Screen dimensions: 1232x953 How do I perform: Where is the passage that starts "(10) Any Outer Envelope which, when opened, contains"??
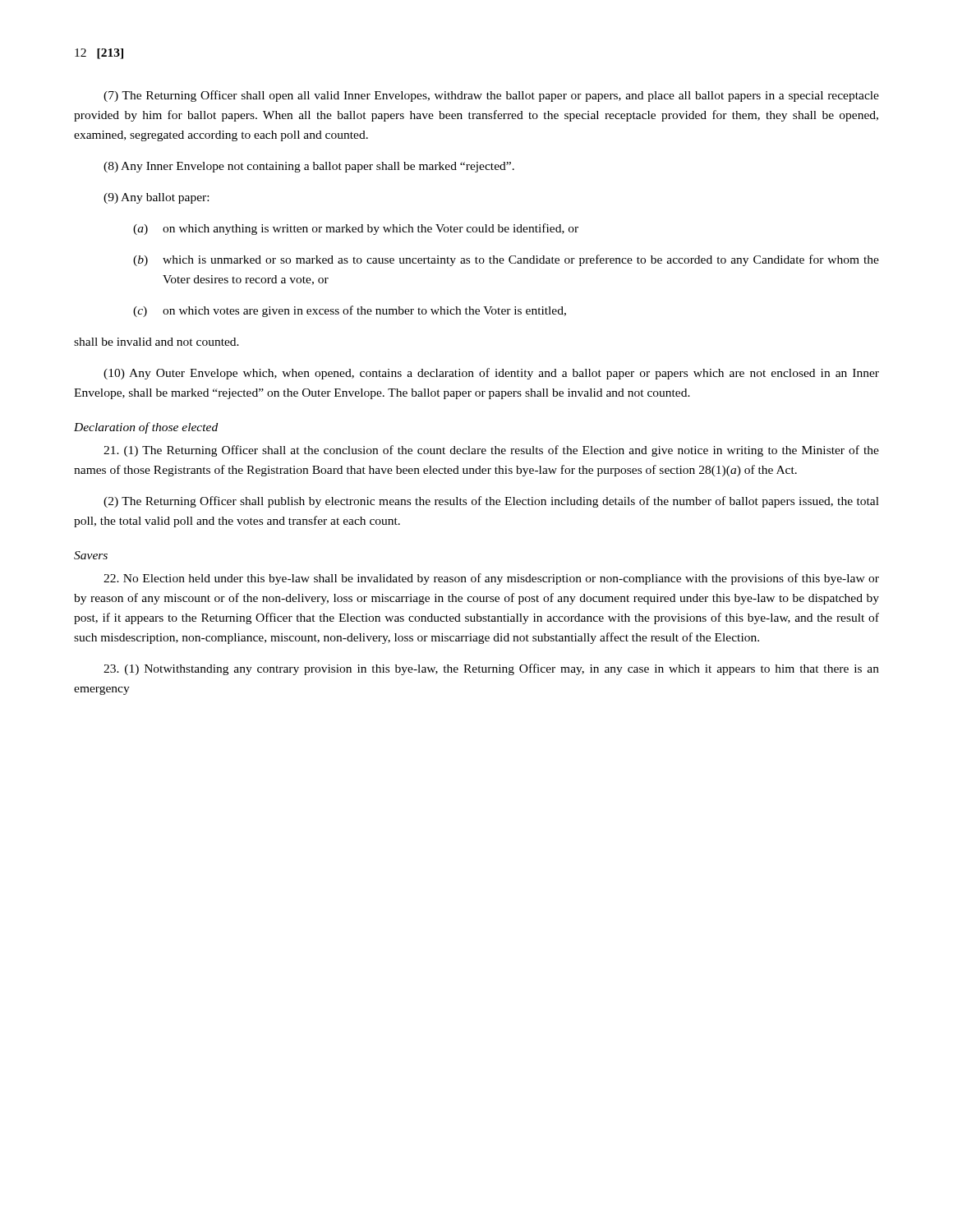coord(476,382)
